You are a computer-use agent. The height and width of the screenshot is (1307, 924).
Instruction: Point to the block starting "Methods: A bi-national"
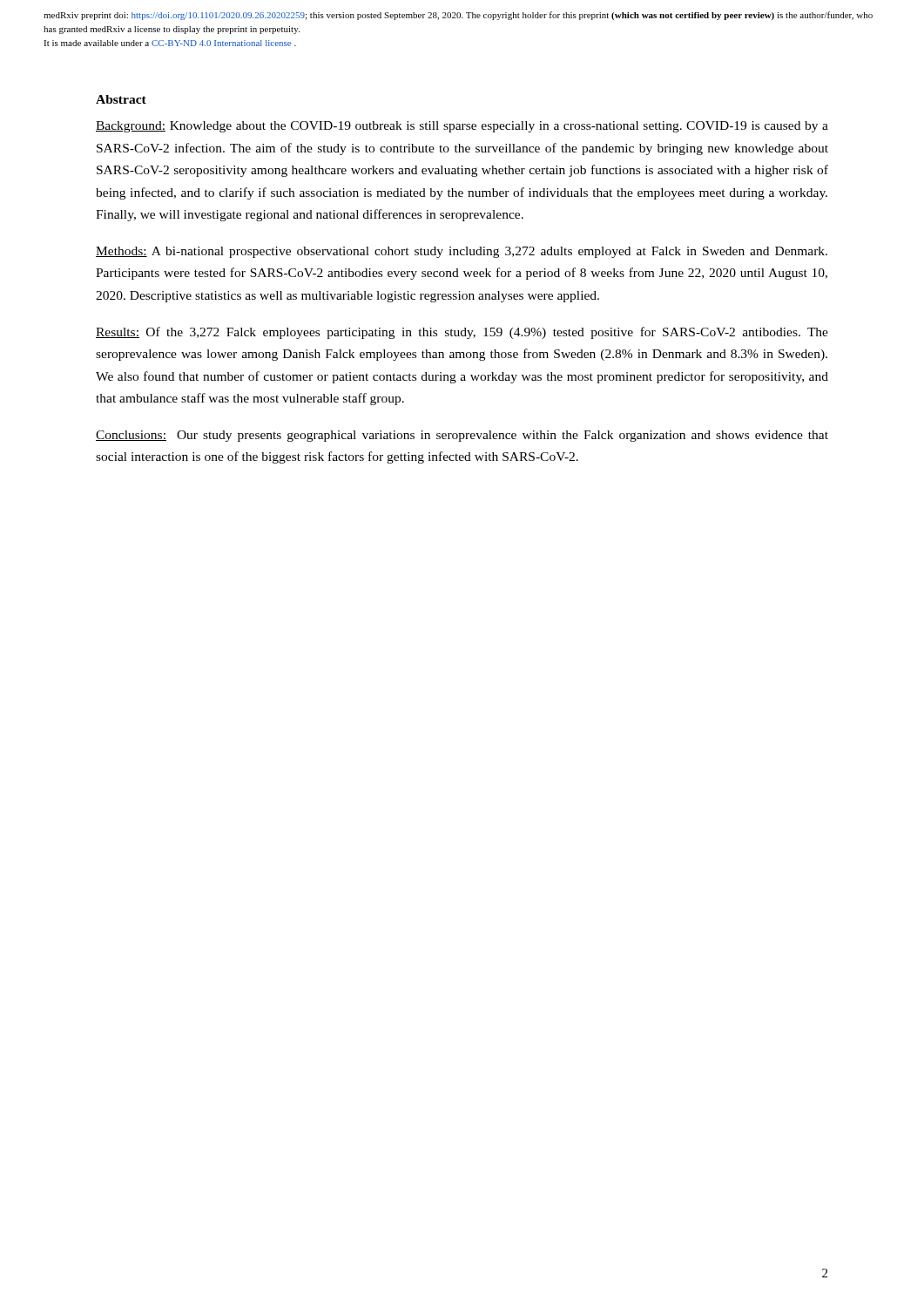coord(462,273)
